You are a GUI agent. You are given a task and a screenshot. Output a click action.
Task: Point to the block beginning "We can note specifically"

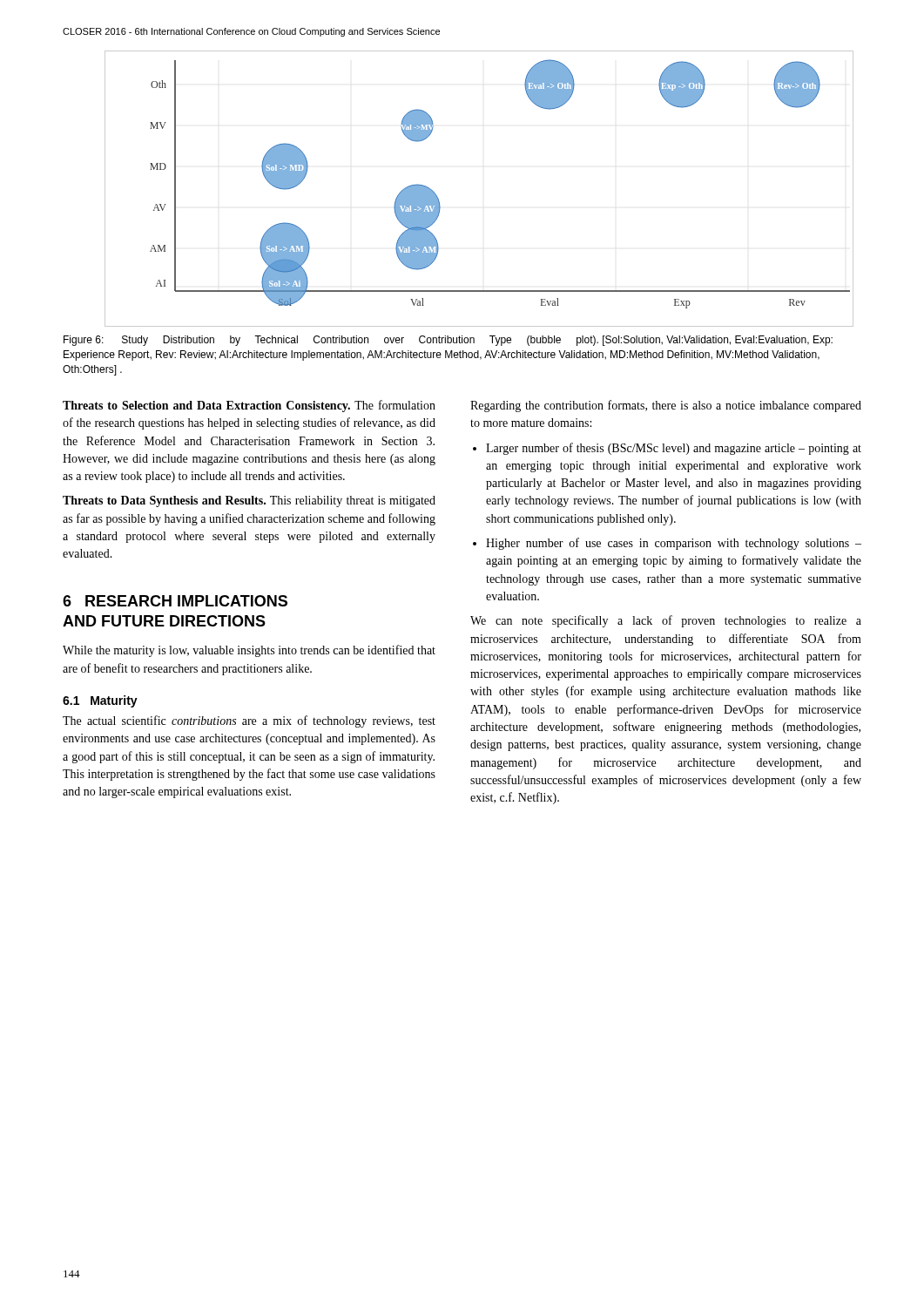pos(666,710)
